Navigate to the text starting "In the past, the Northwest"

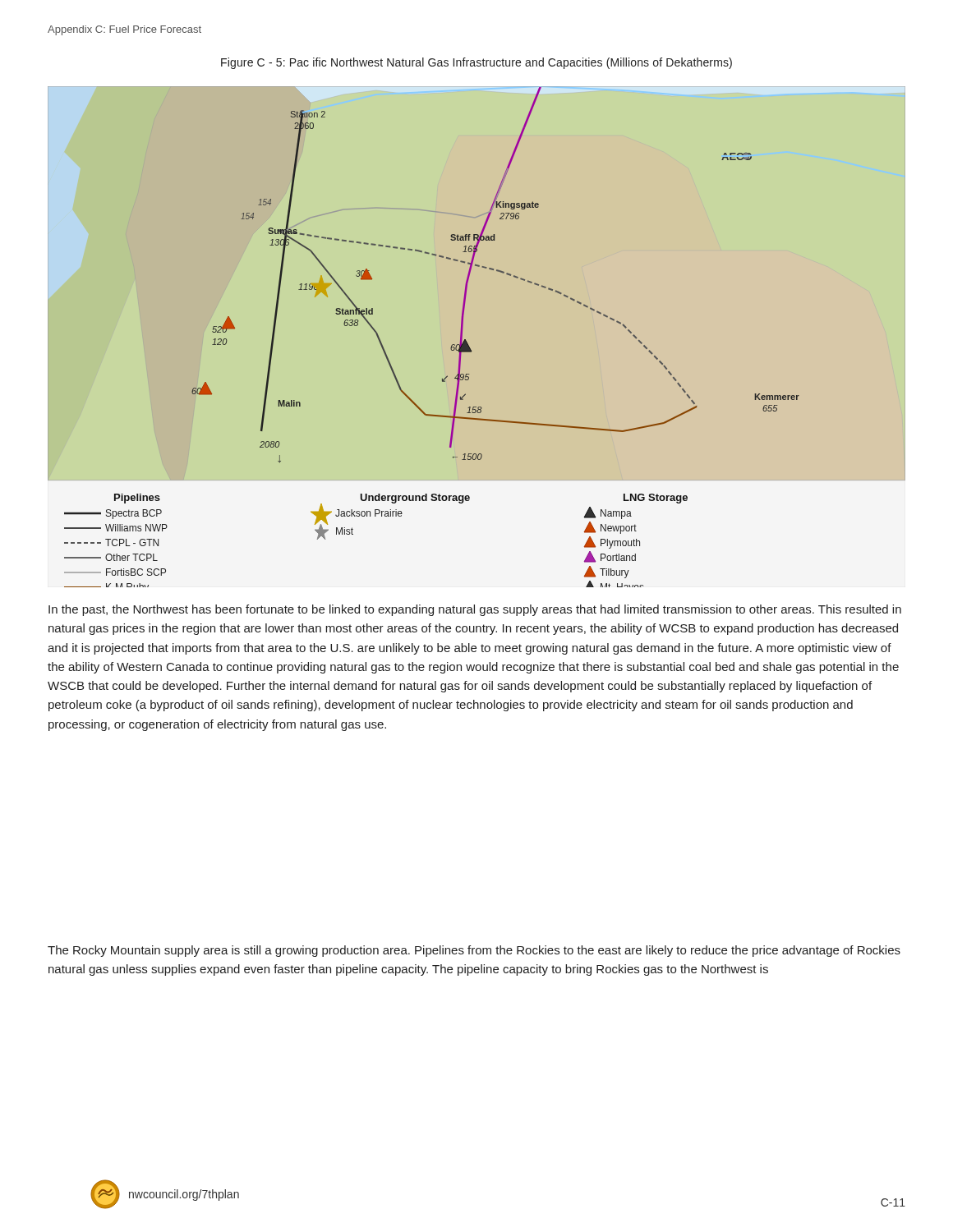coord(475,666)
